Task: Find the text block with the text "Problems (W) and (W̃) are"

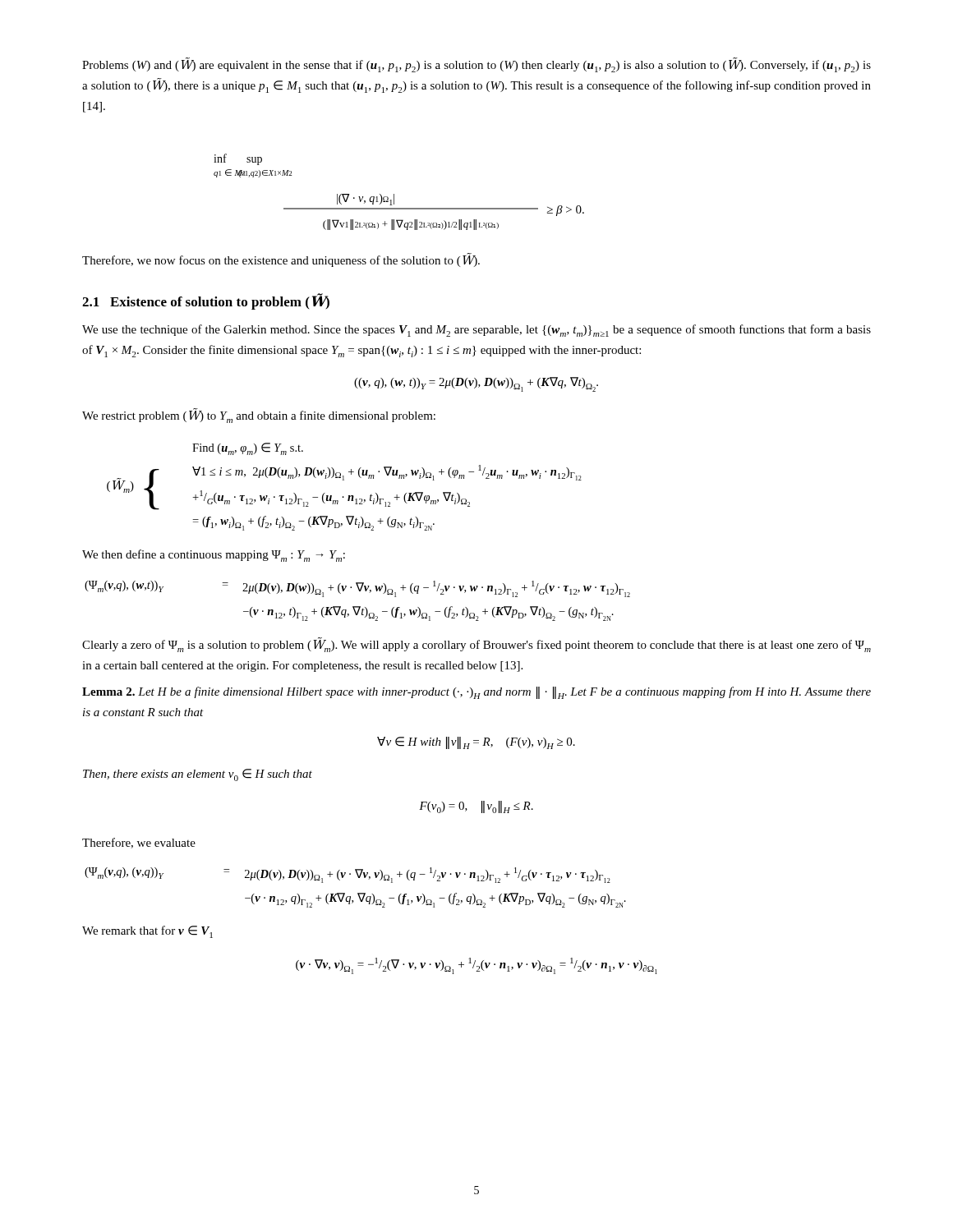Action: tap(476, 85)
